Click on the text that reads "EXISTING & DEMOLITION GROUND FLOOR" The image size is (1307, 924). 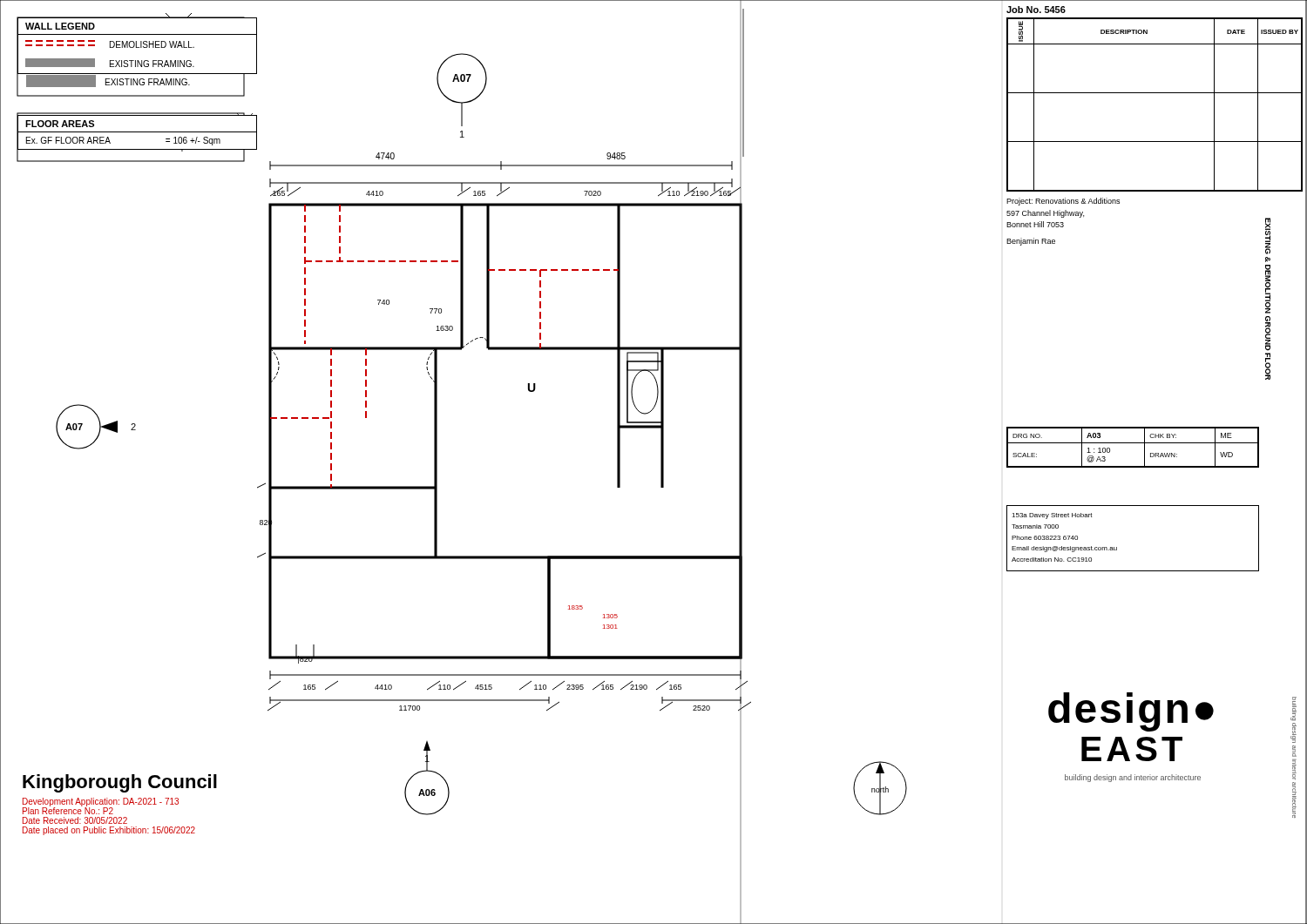coord(1268,299)
